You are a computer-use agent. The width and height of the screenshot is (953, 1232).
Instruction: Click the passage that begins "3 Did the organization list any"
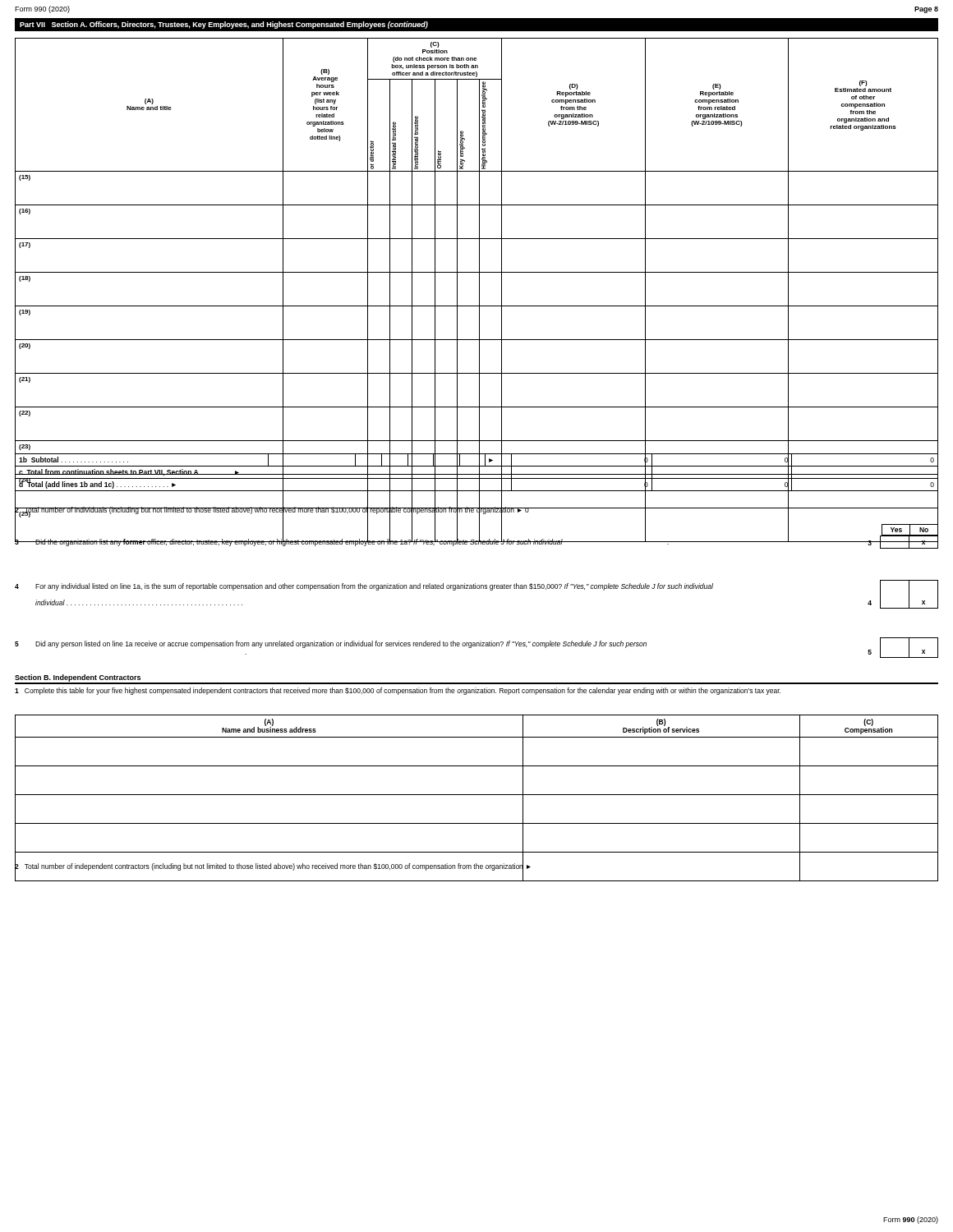476,542
